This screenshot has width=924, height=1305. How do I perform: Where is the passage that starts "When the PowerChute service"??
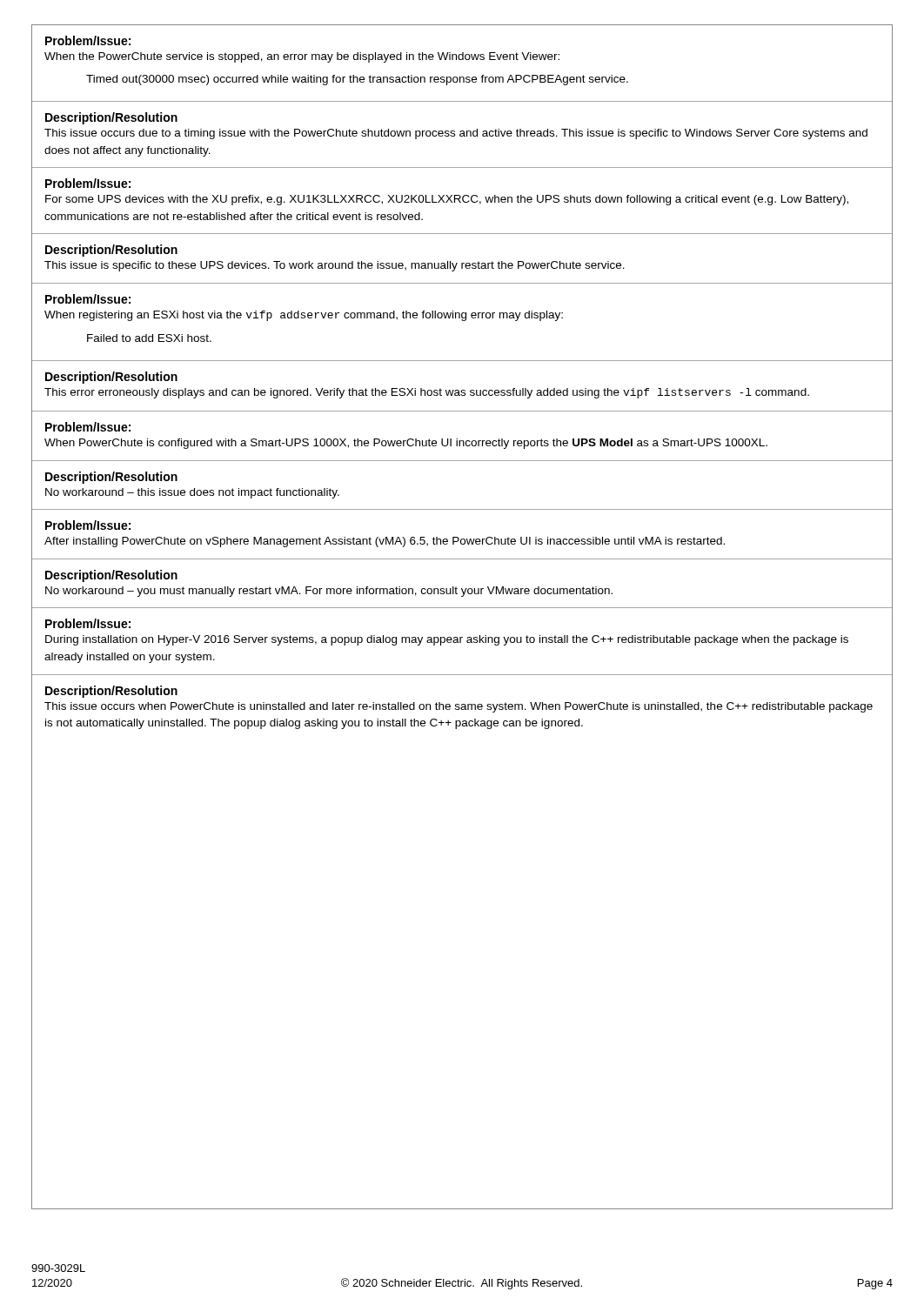(x=462, y=68)
